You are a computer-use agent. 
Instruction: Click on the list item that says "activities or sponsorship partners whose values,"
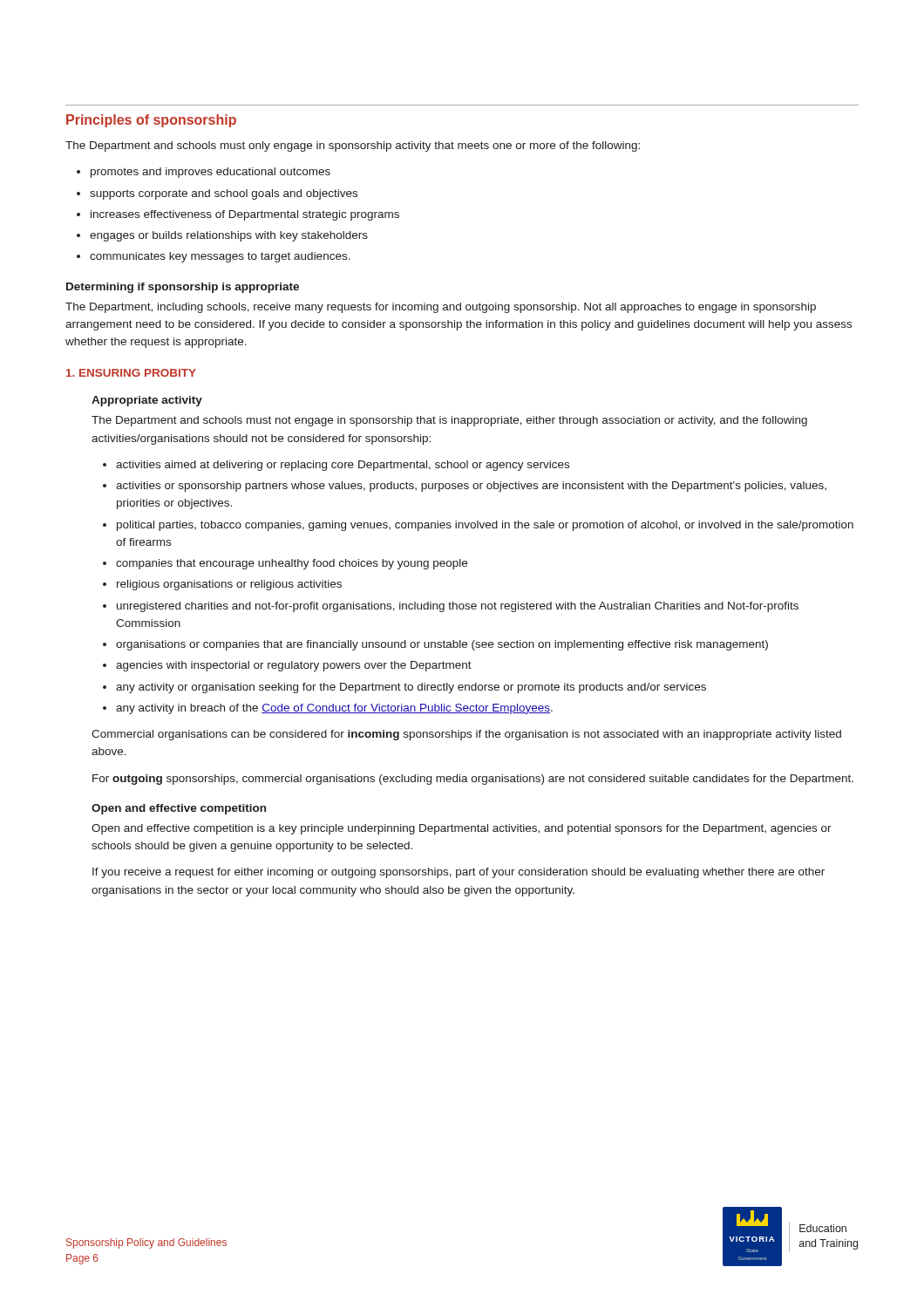pos(487,495)
